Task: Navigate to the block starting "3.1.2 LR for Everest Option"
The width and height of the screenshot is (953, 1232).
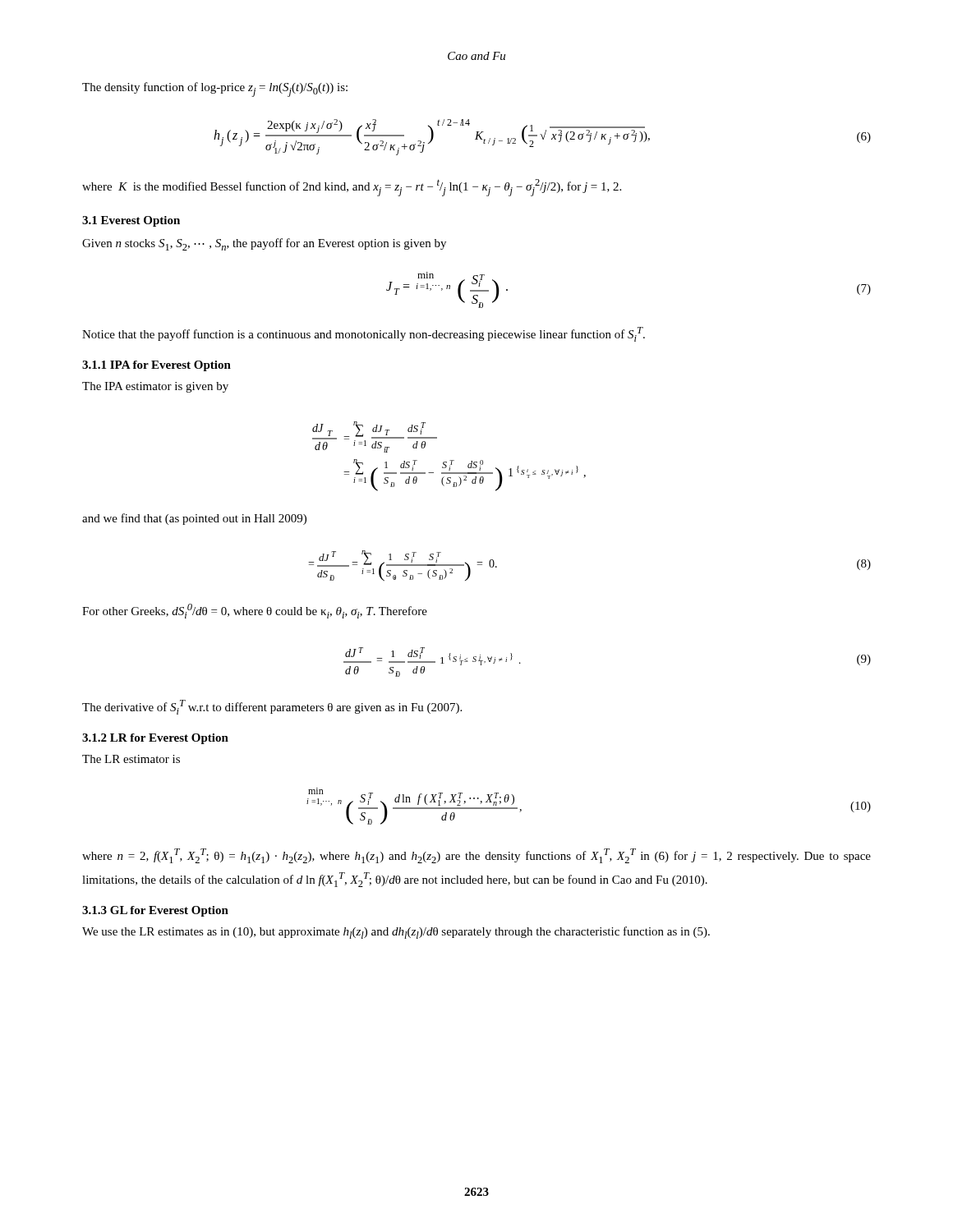Action: coord(155,737)
